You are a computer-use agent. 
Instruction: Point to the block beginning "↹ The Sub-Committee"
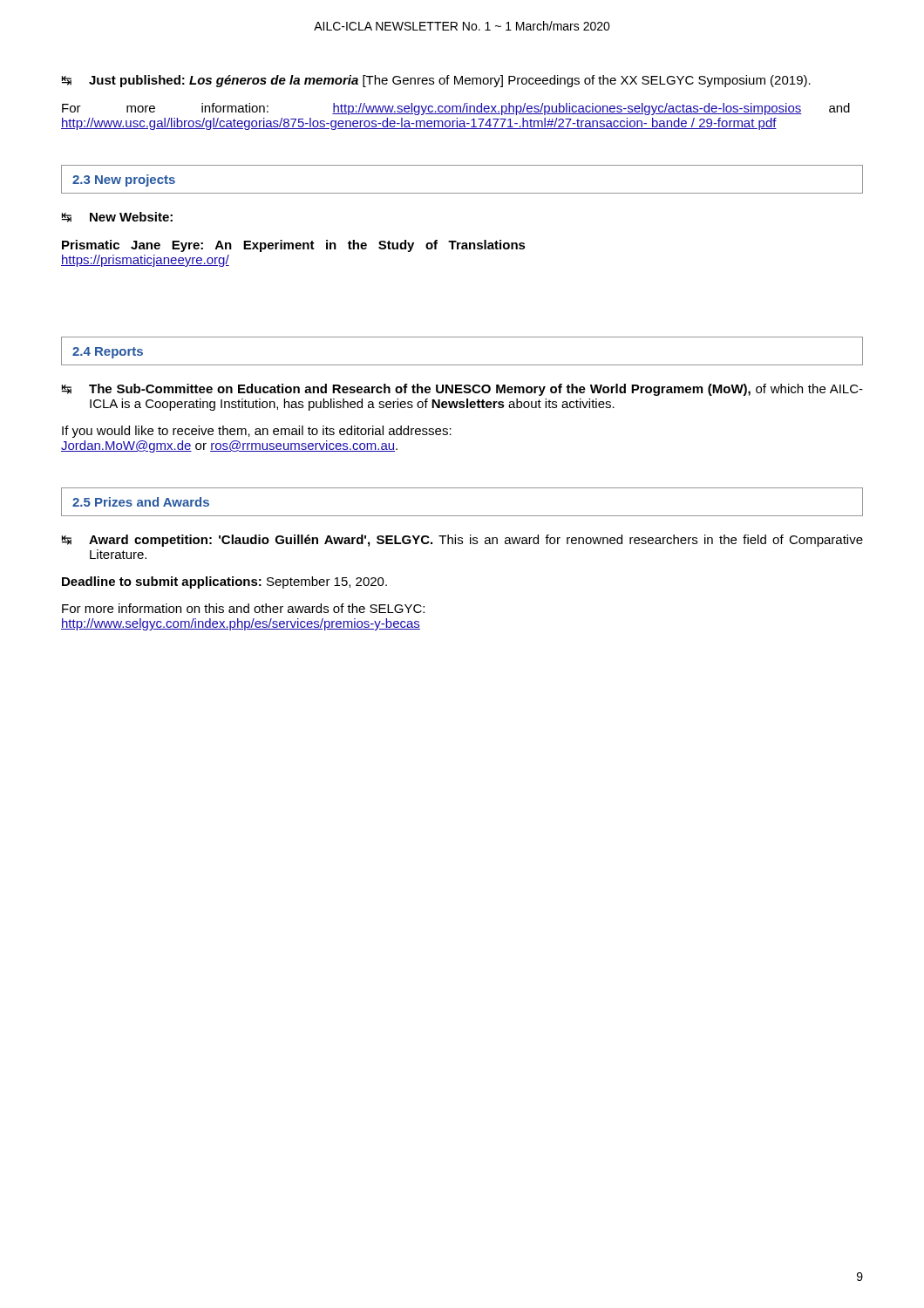(462, 396)
